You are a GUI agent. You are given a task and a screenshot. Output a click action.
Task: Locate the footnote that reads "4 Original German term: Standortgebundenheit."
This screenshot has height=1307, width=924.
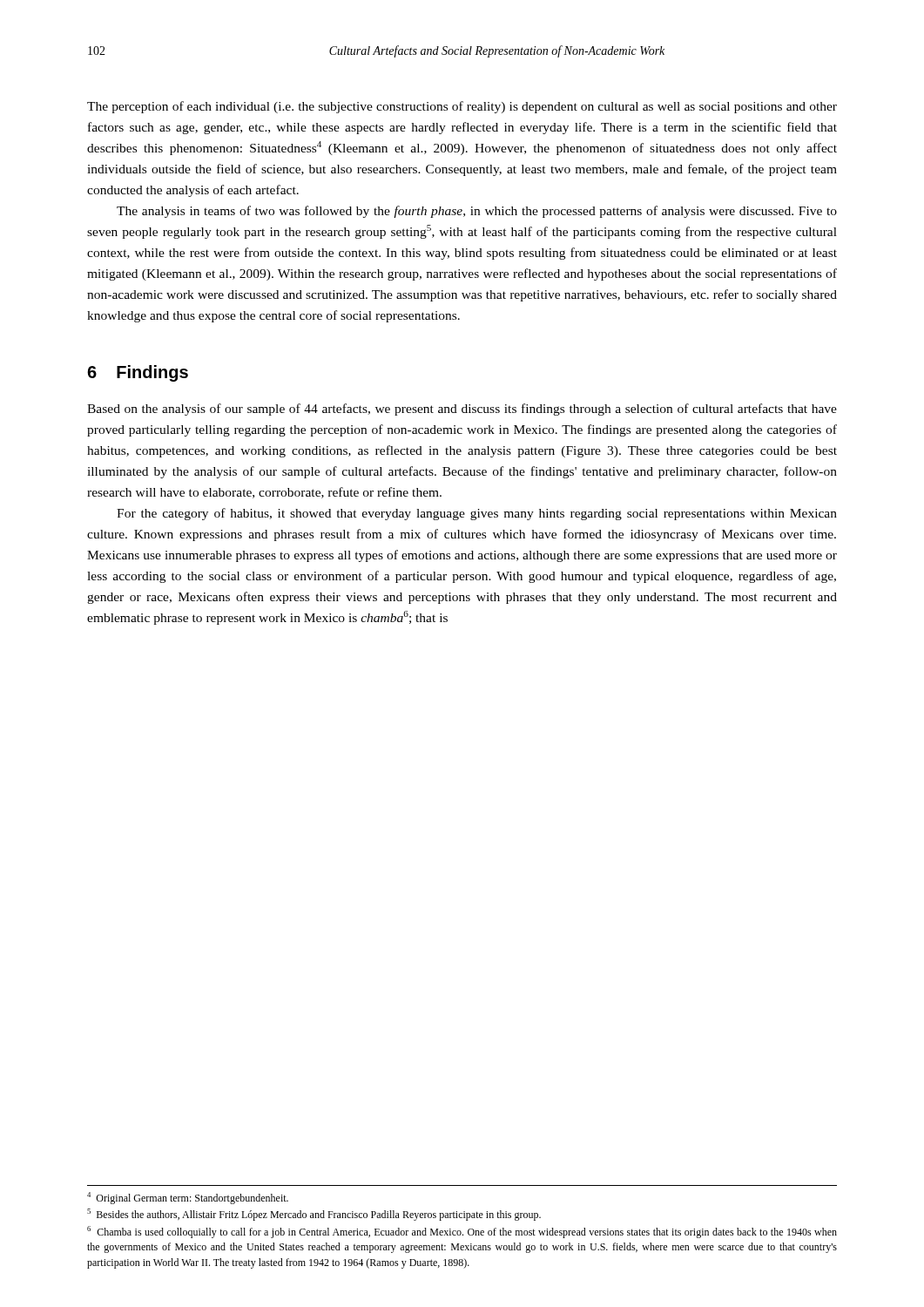click(x=188, y=1198)
